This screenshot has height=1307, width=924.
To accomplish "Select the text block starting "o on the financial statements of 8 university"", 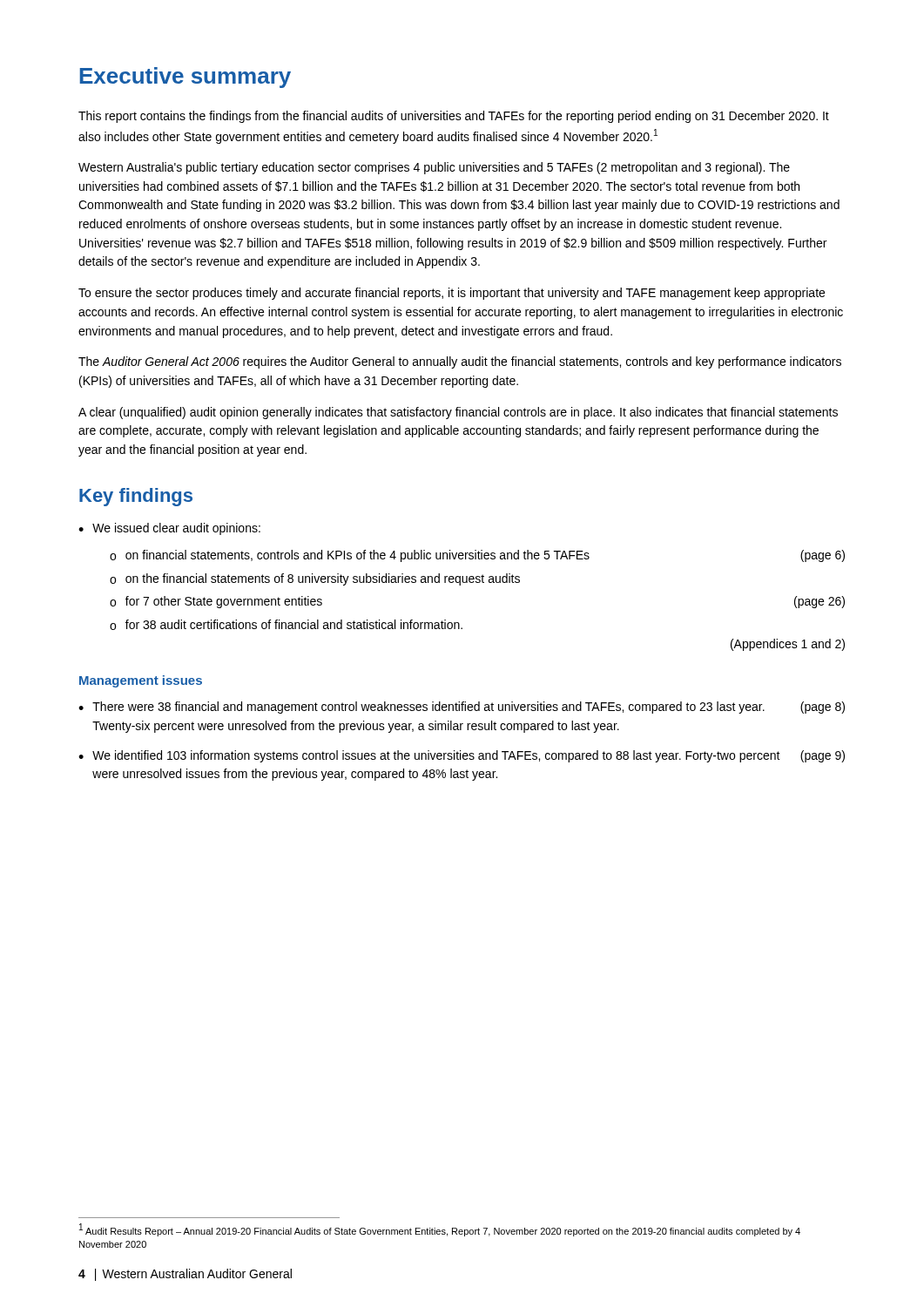I will tap(478, 579).
